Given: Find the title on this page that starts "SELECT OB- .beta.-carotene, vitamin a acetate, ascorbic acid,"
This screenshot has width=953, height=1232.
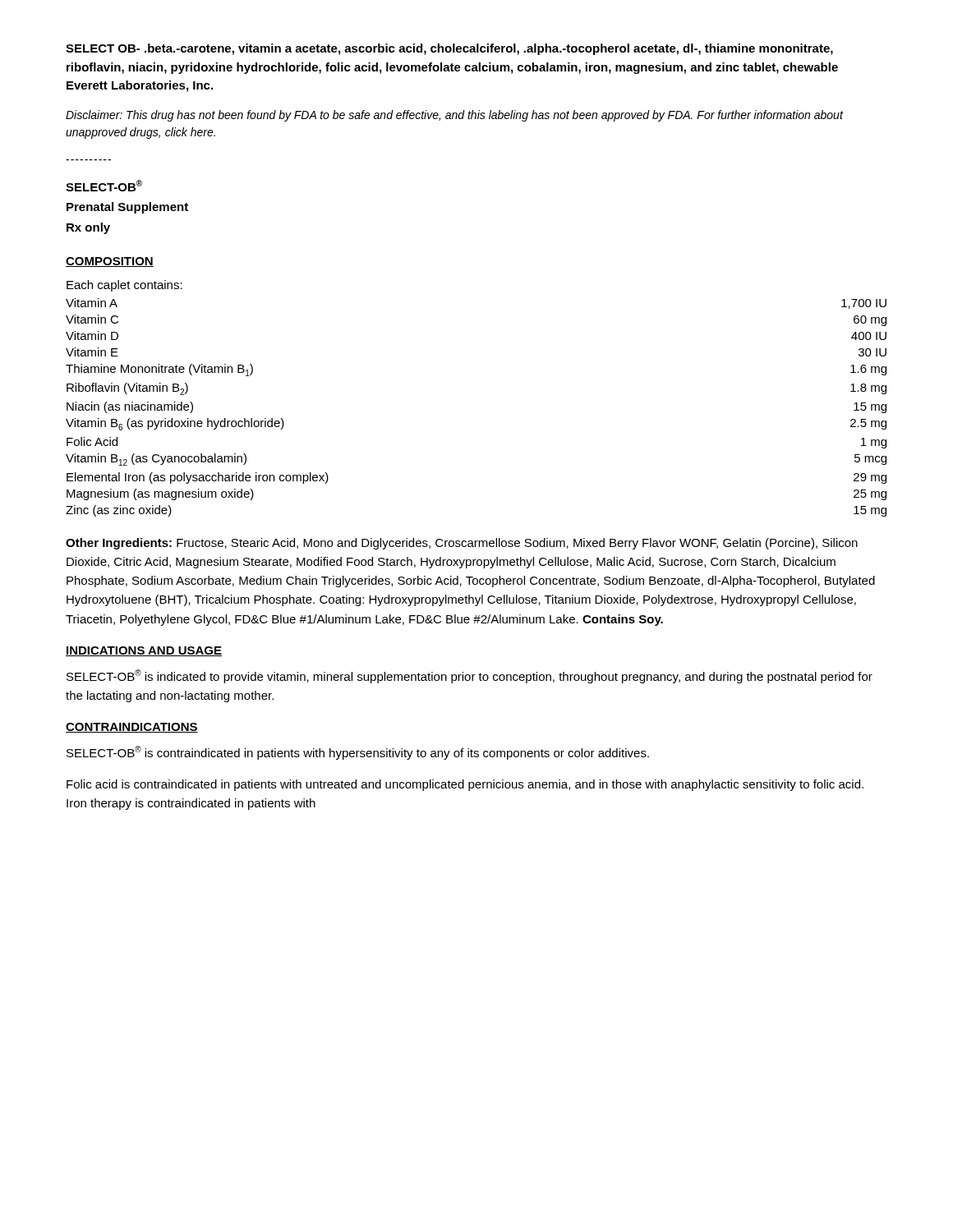Looking at the screenshot, I should click(x=452, y=67).
